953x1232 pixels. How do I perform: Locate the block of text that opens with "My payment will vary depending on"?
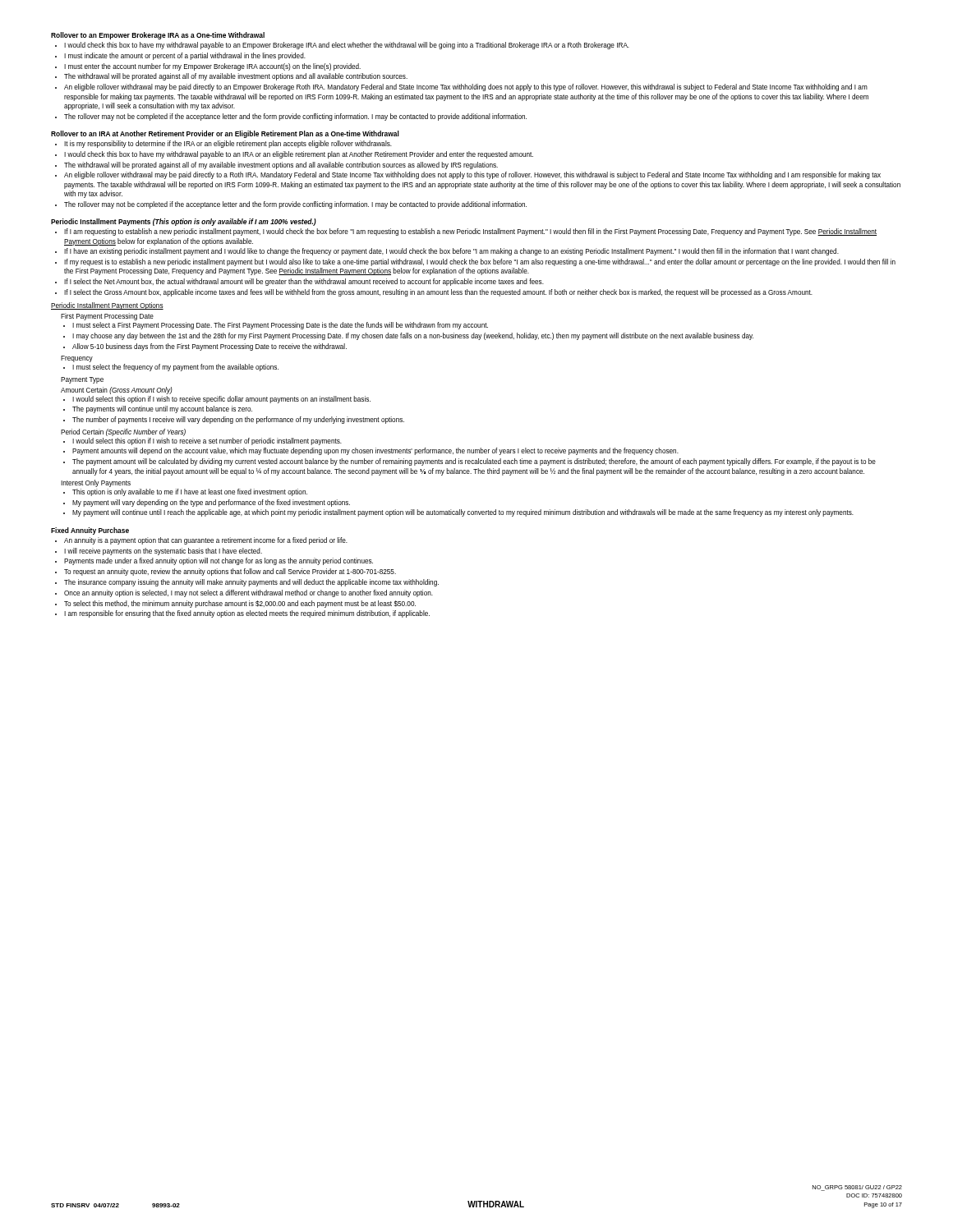coord(211,503)
